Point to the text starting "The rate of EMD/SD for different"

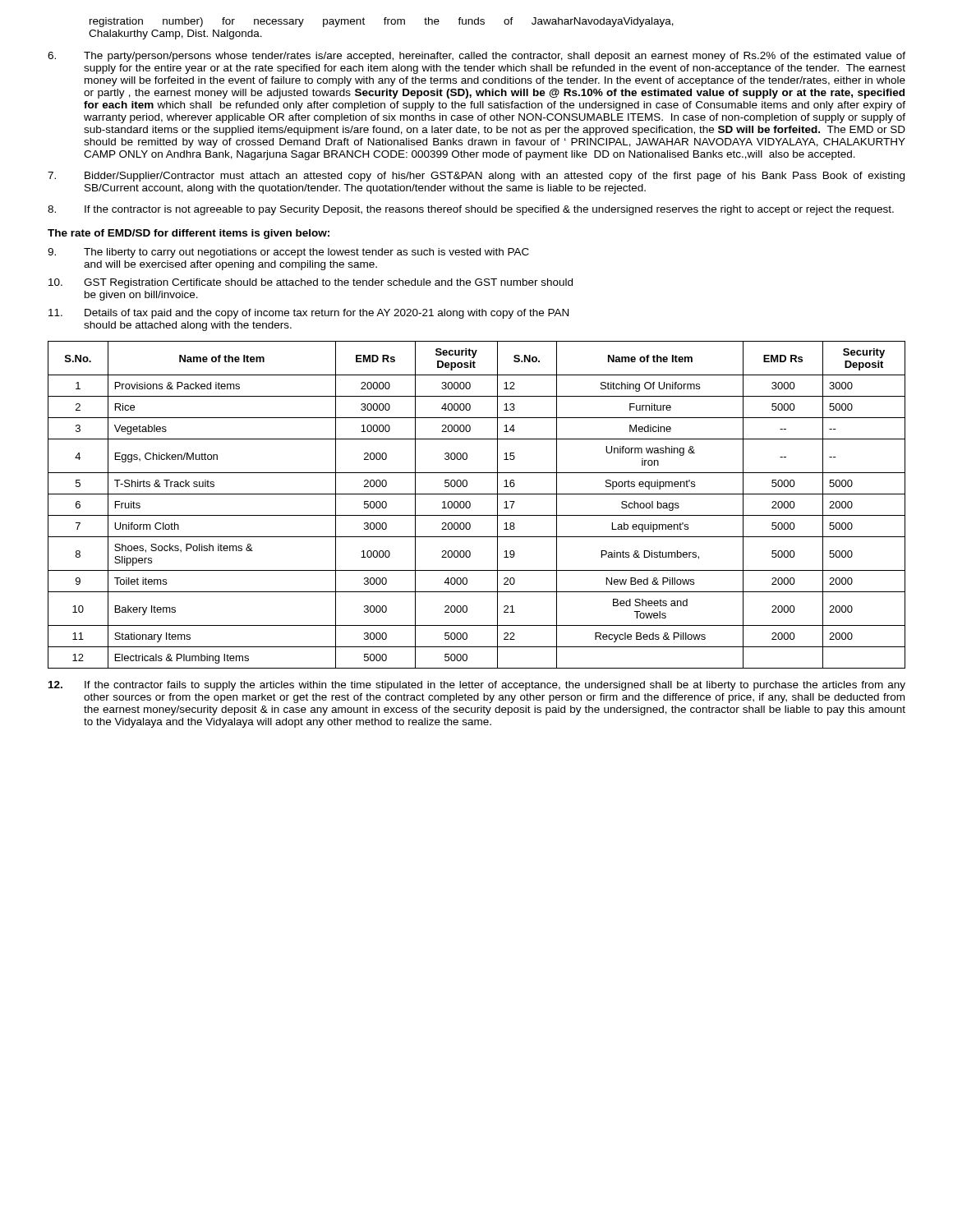click(189, 233)
